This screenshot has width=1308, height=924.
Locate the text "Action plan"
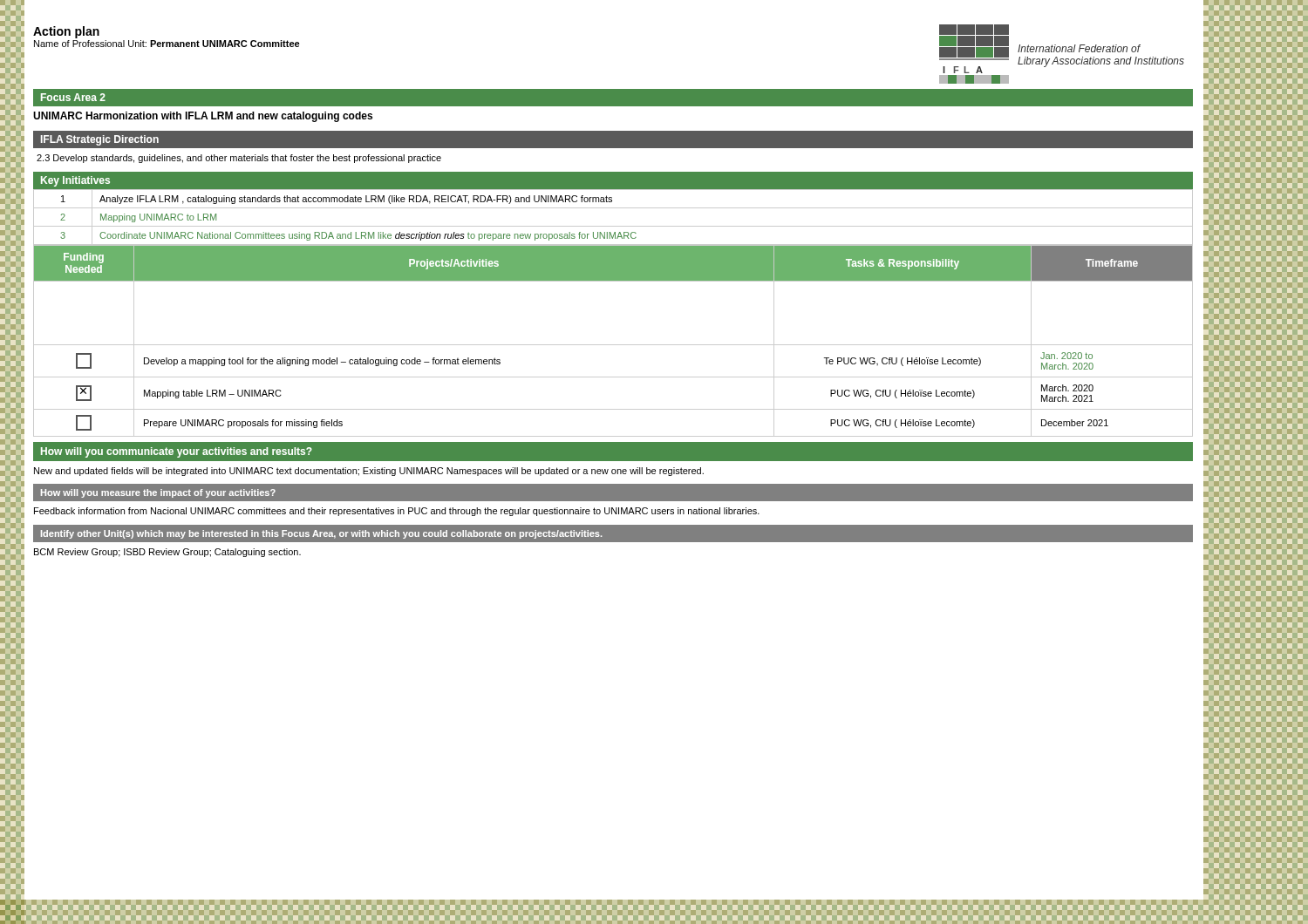pyautogui.click(x=66, y=31)
